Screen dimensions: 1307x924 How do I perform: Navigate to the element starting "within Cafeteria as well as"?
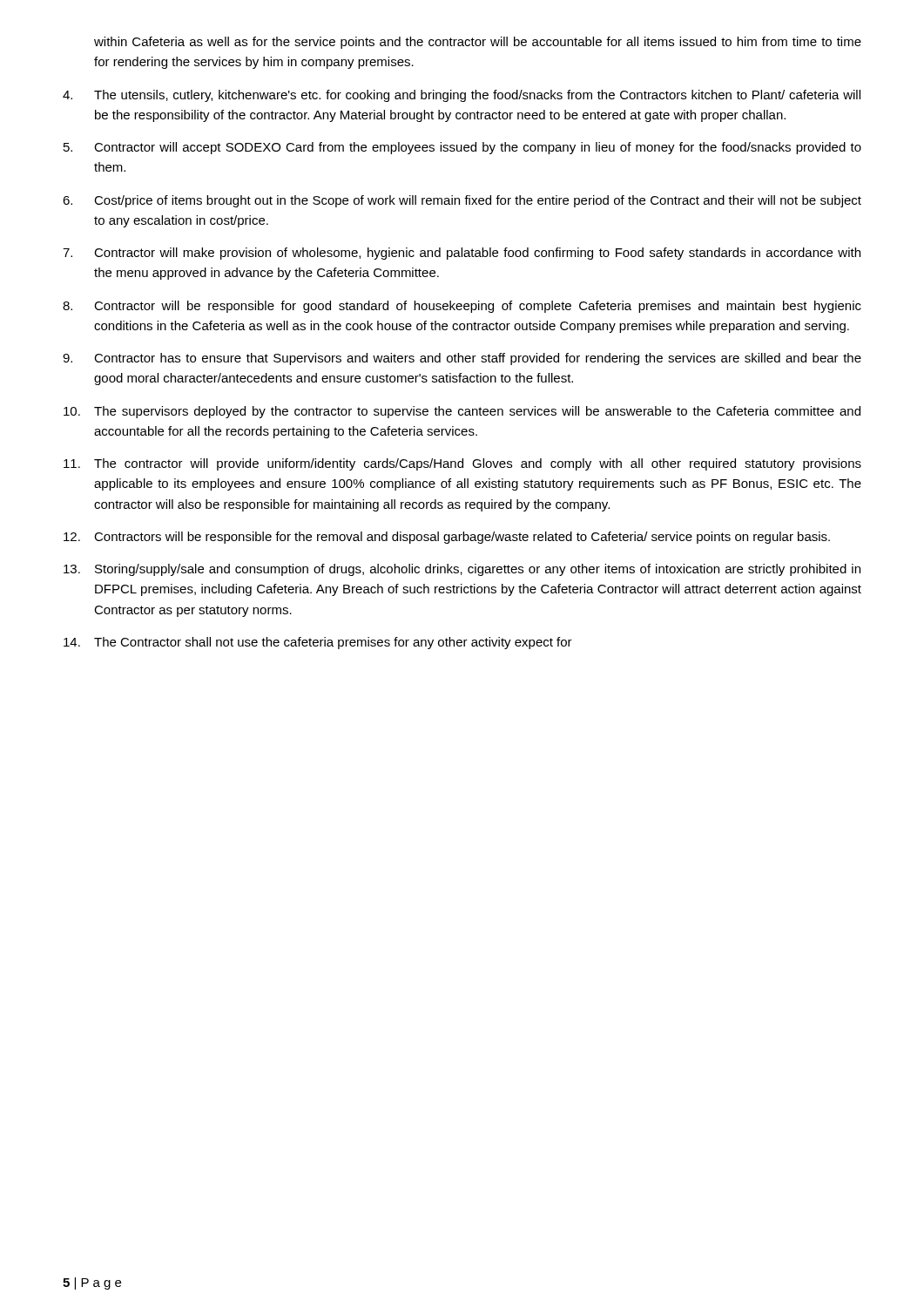pyautogui.click(x=478, y=51)
